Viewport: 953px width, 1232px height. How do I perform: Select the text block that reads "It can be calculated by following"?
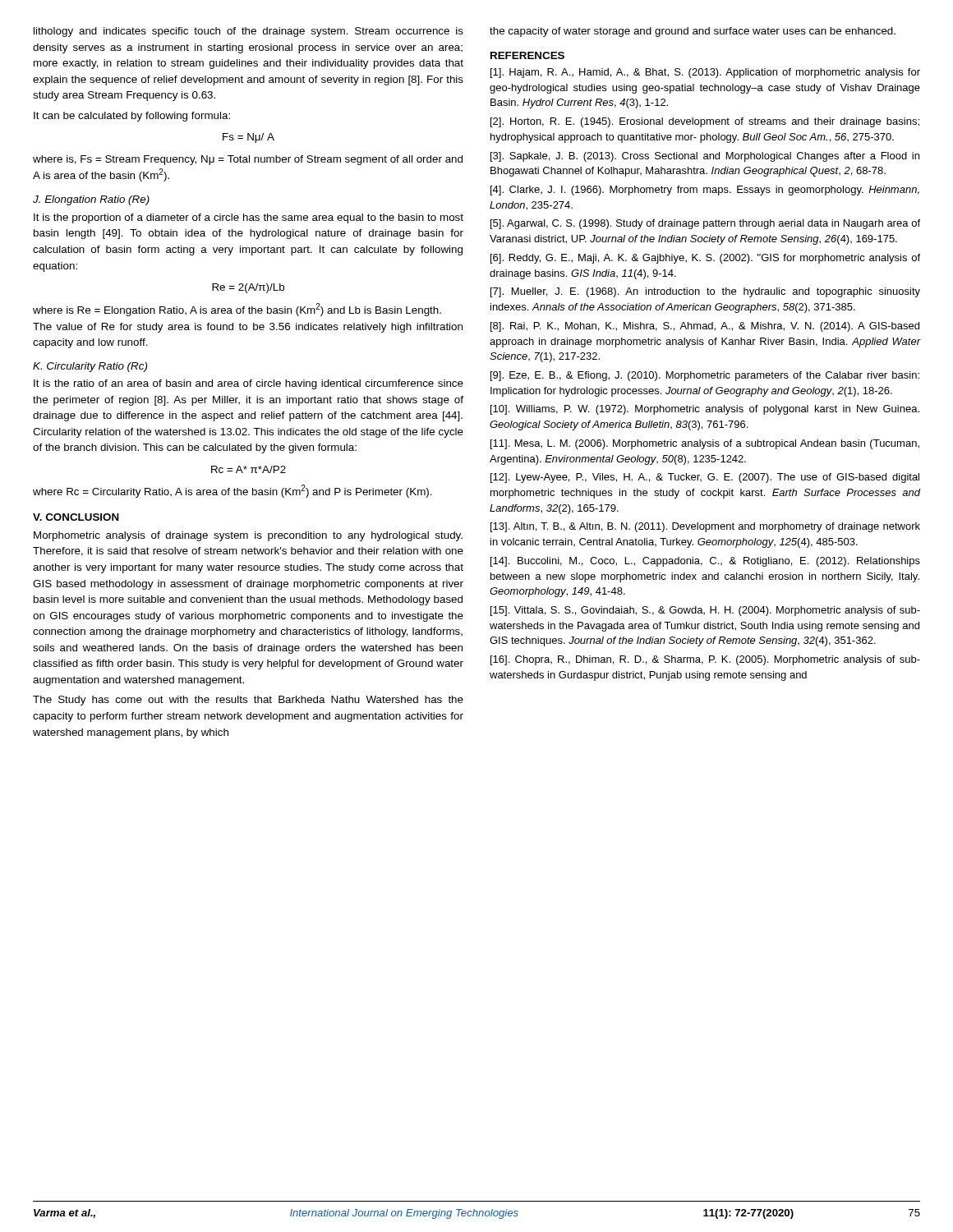pyautogui.click(x=132, y=115)
